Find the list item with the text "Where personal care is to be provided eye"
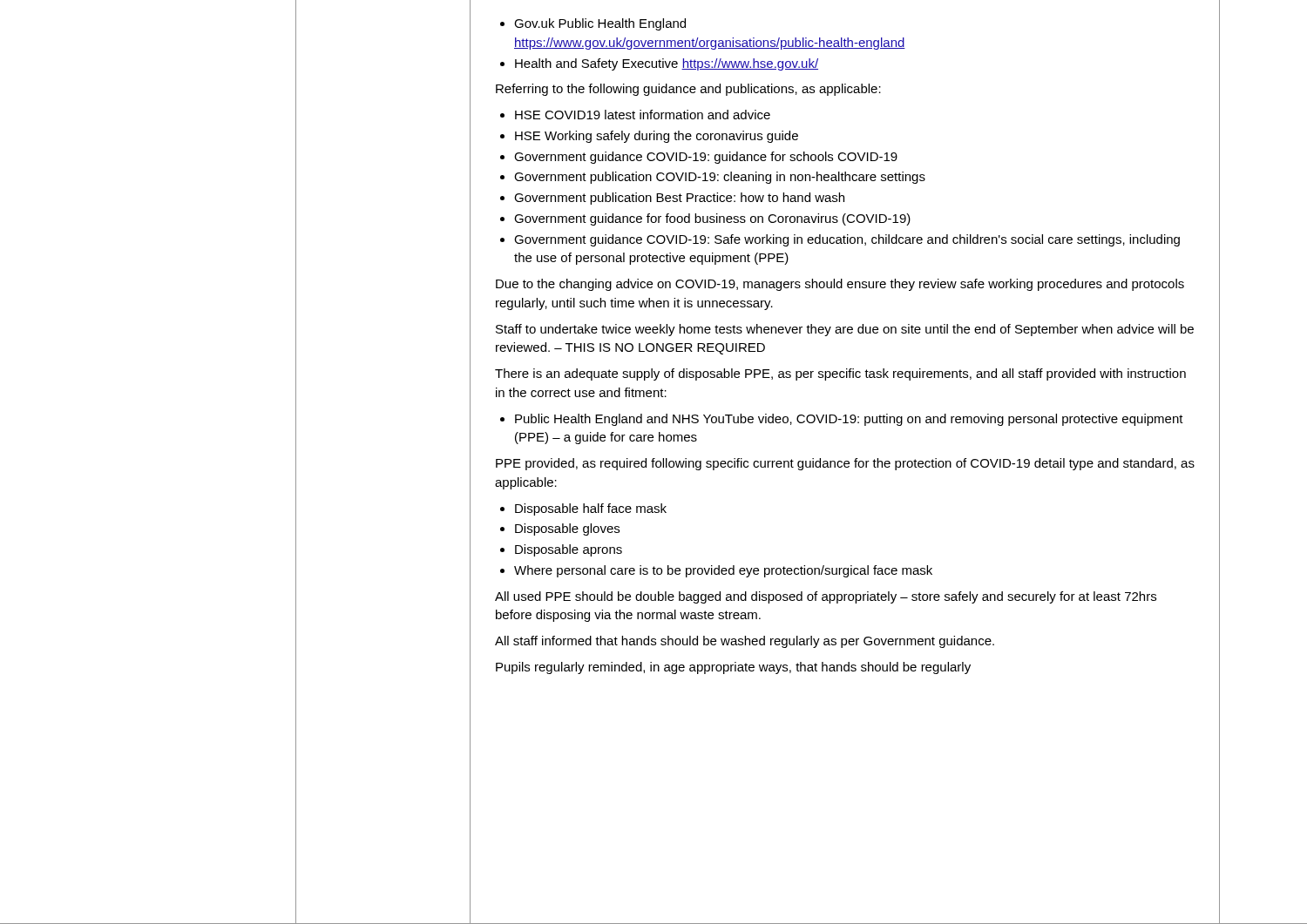1307x924 pixels. coord(723,570)
